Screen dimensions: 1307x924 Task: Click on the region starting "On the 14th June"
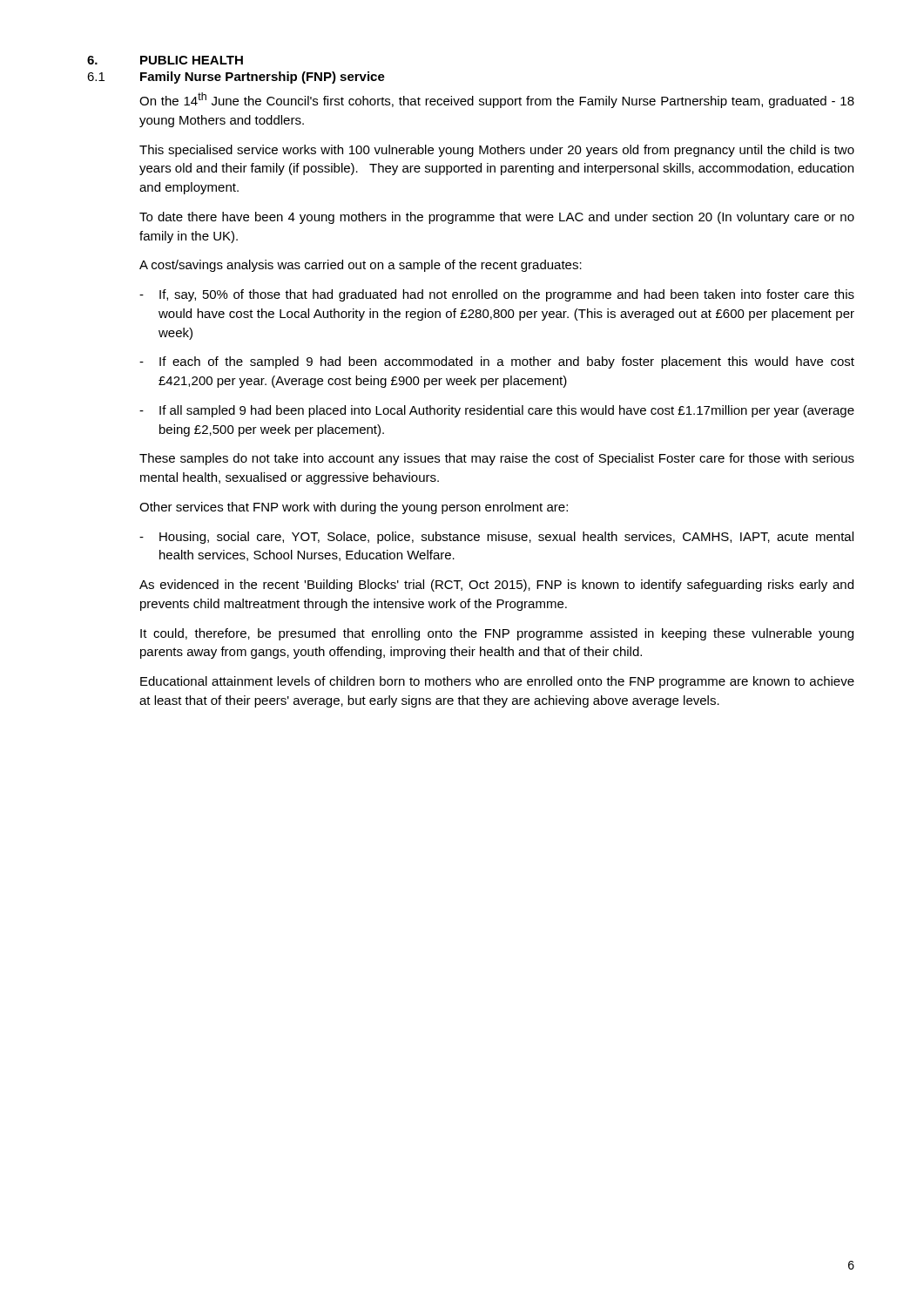click(x=497, y=109)
